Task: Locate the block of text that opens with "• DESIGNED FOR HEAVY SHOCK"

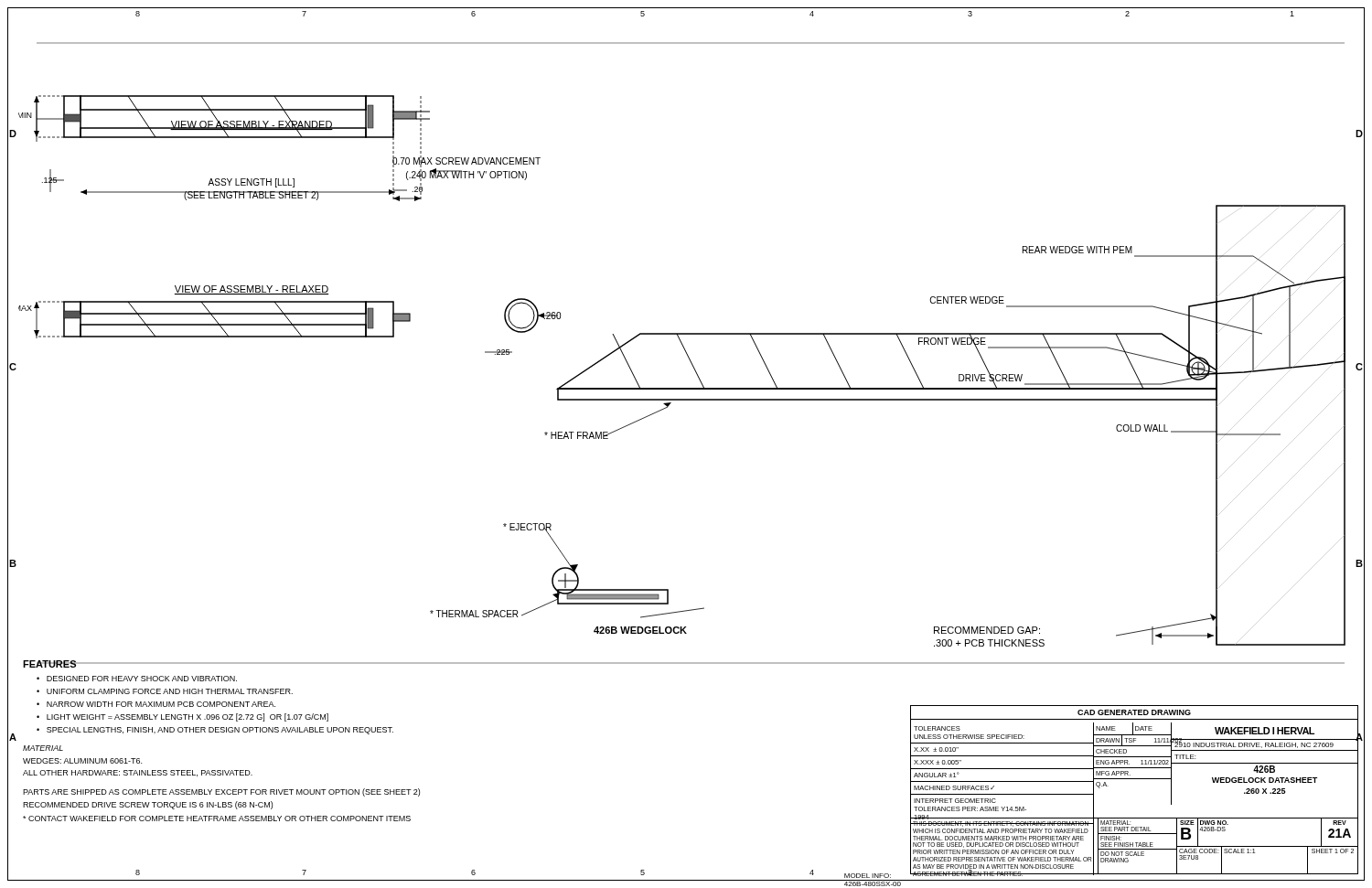Action: coord(137,679)
